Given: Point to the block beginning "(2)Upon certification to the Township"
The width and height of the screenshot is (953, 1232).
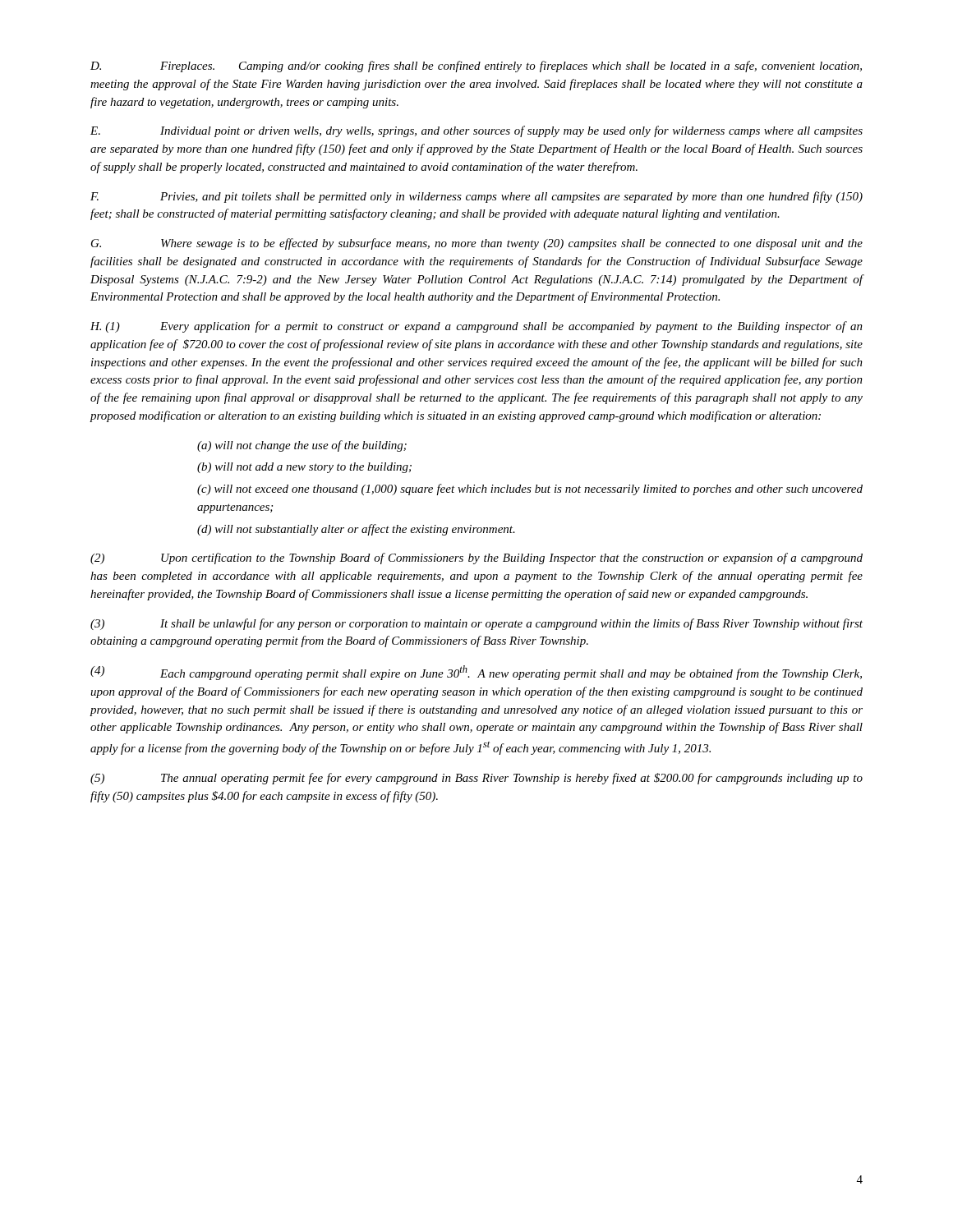Looking at the screenshot, I should click(476, 577).
